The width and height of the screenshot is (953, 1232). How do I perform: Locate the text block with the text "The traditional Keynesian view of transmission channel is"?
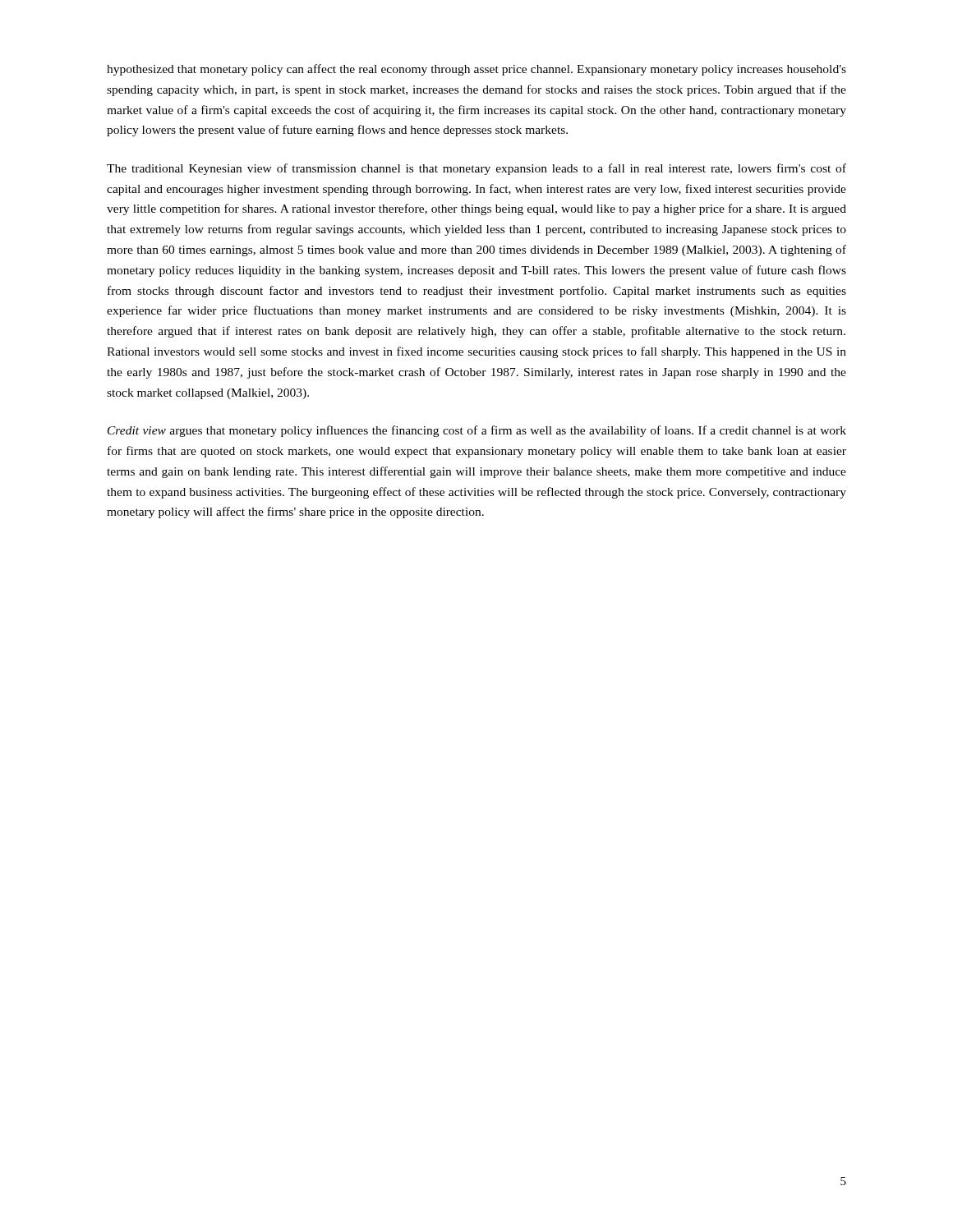(476, 280)
